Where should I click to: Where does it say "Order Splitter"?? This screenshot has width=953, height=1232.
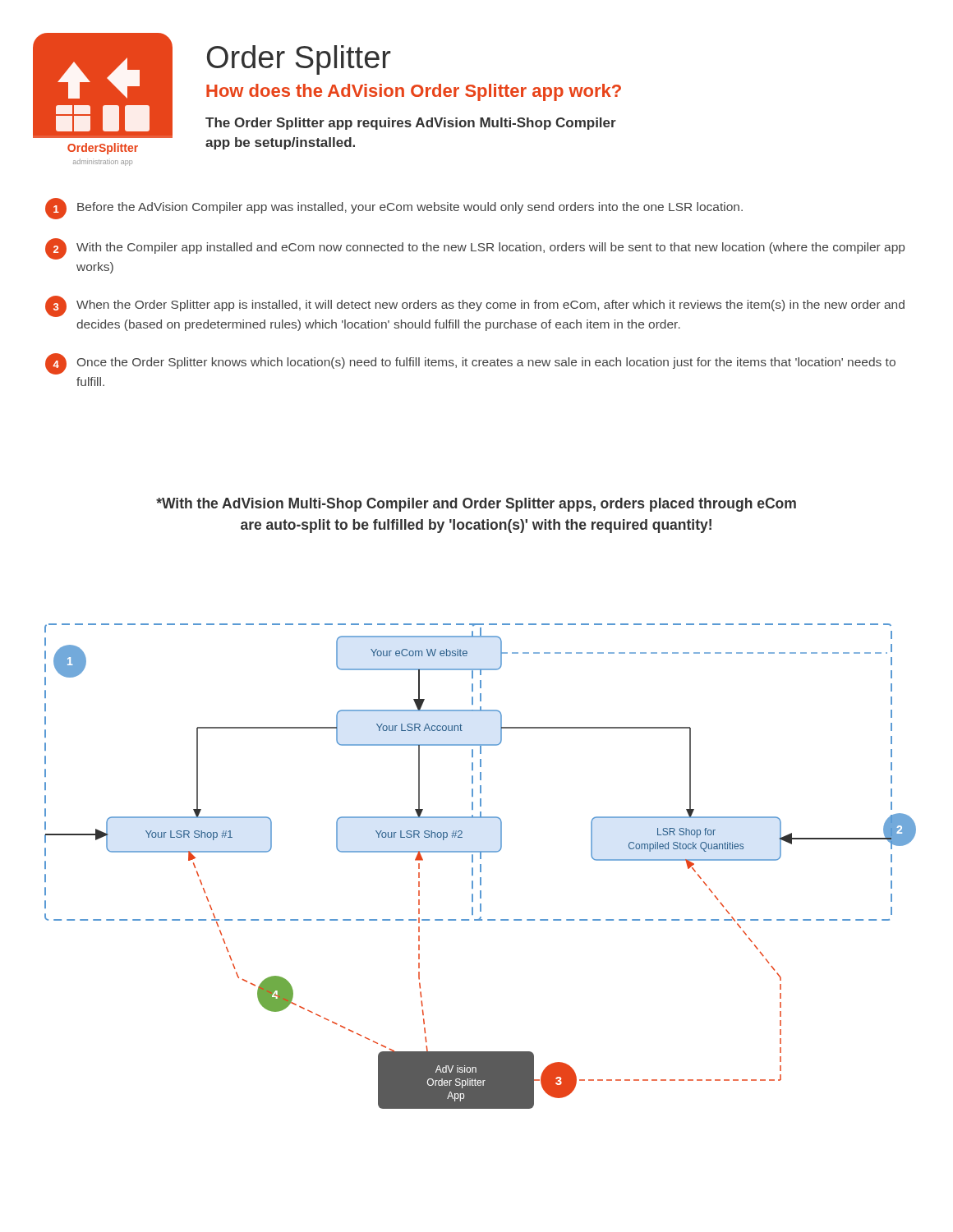point(299,60)
